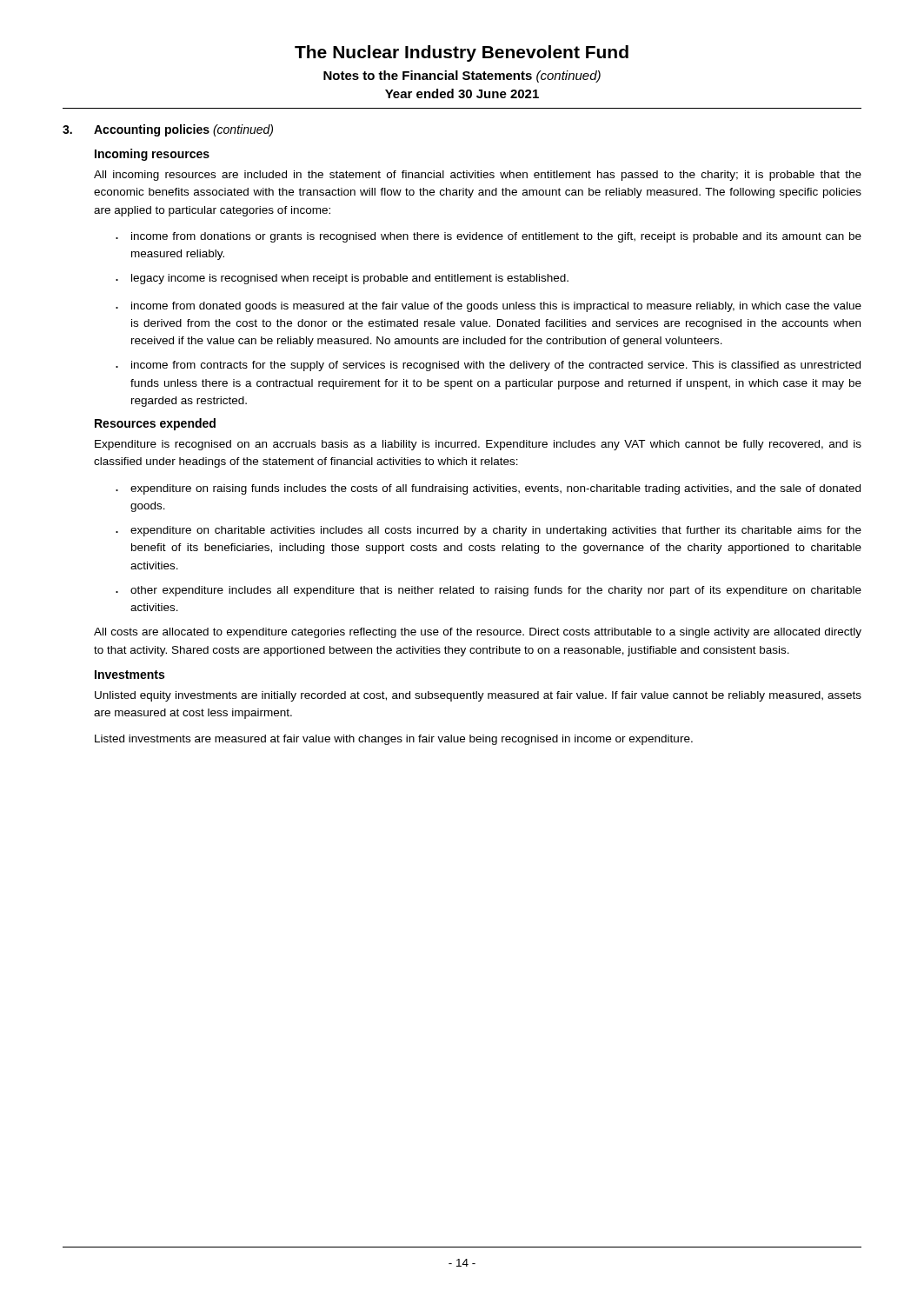Navigate to the text block starting "· expenditure on raising funds includes"
924x1304 pixels.
click(488, 497)
